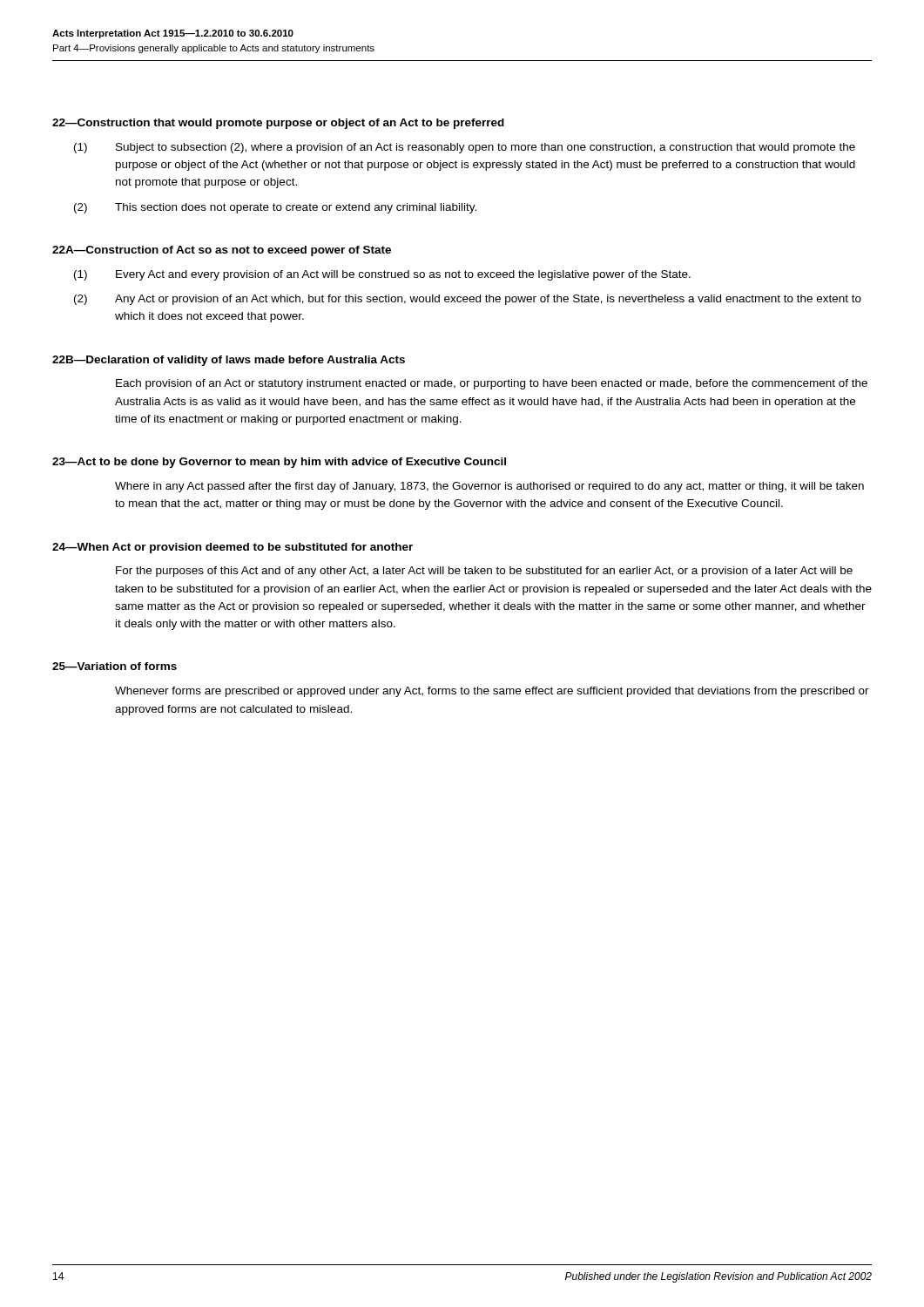Screen dimensions: 1307x924
Task: Locate the element starting "Whenever forms are prescribed or approved under"
Action: click(x=462, y=700)
